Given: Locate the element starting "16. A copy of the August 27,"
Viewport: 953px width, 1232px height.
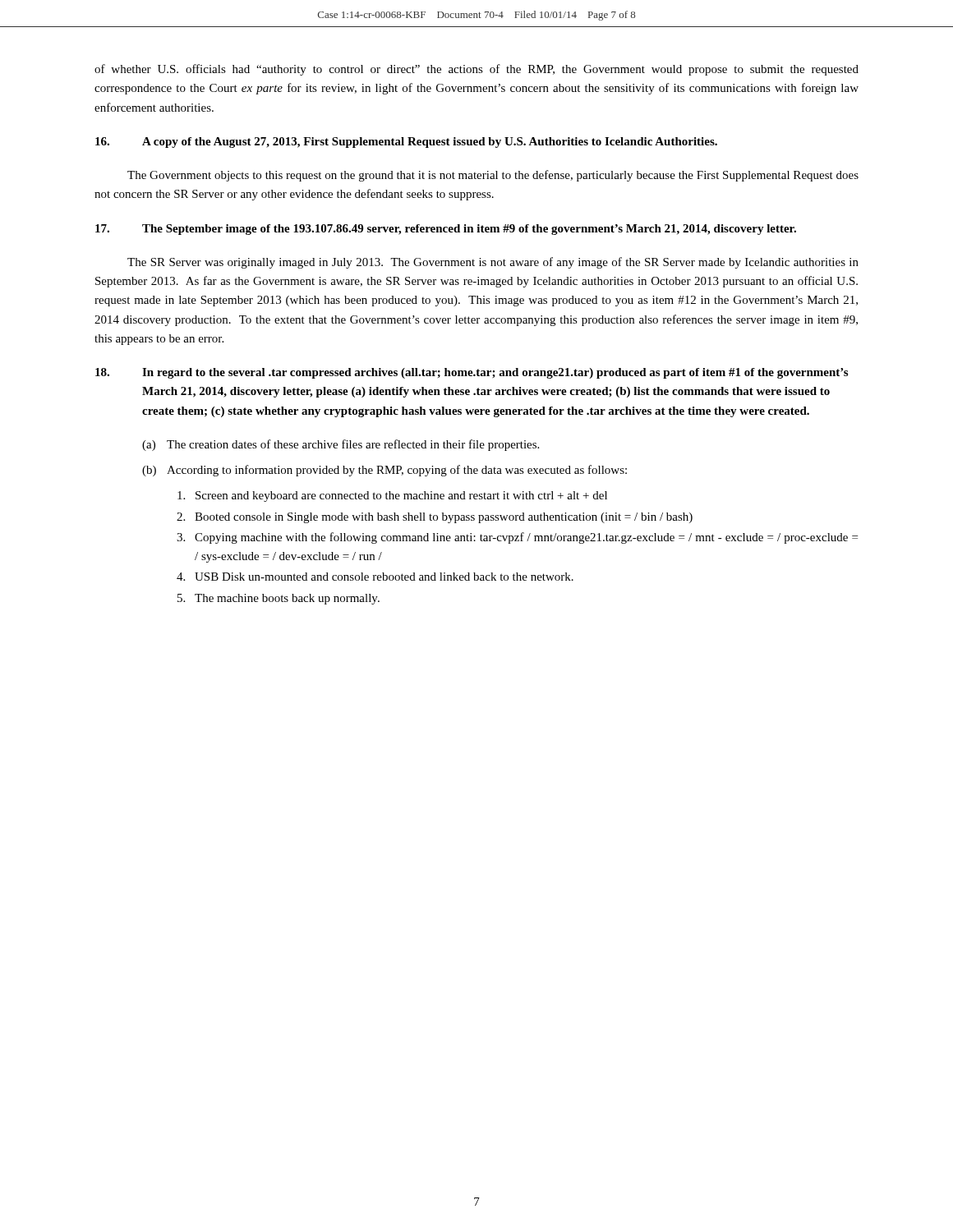Looking at the screenshot, I should coord(476,142).
